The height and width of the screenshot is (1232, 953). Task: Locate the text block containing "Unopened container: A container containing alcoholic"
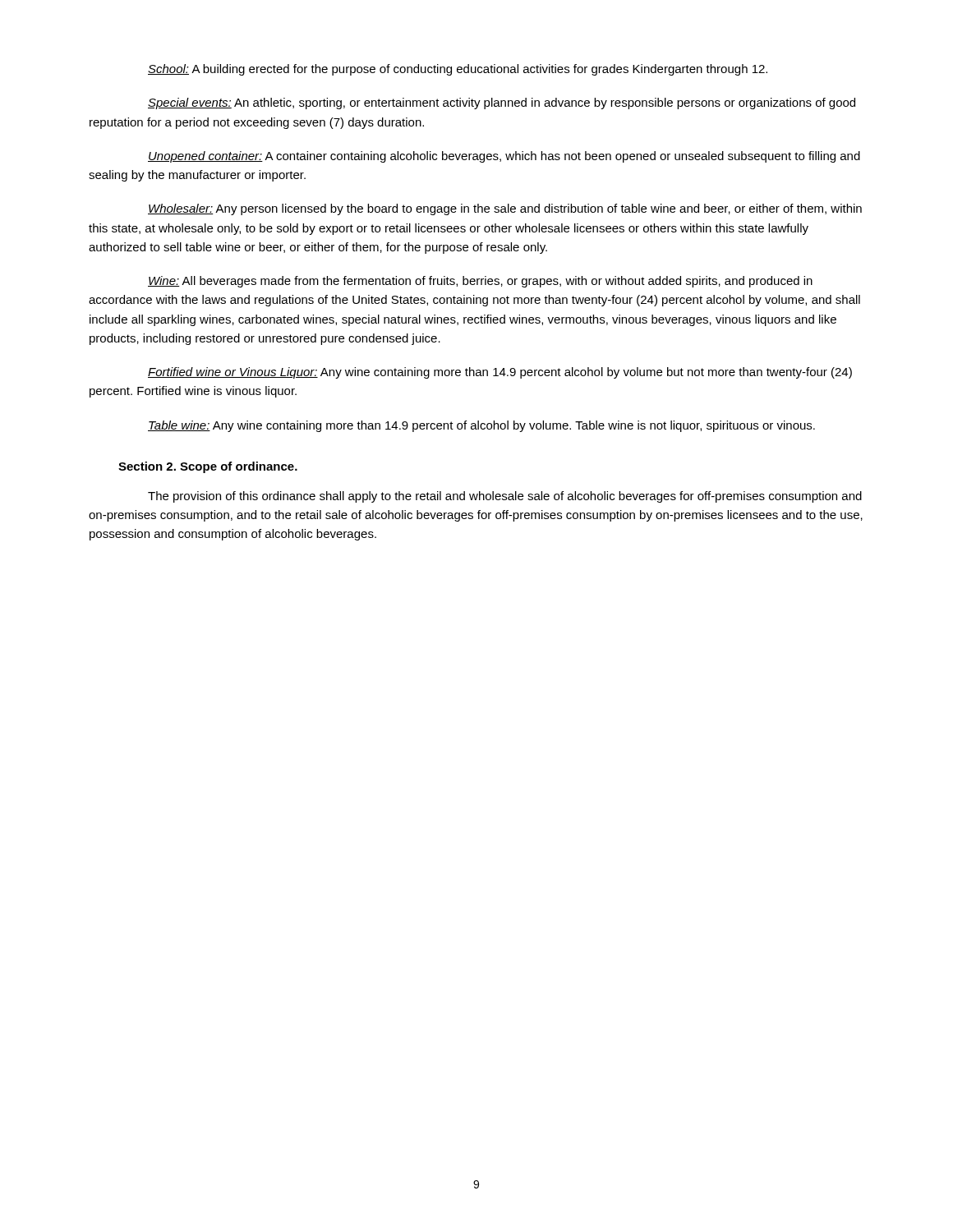[475, 165]
